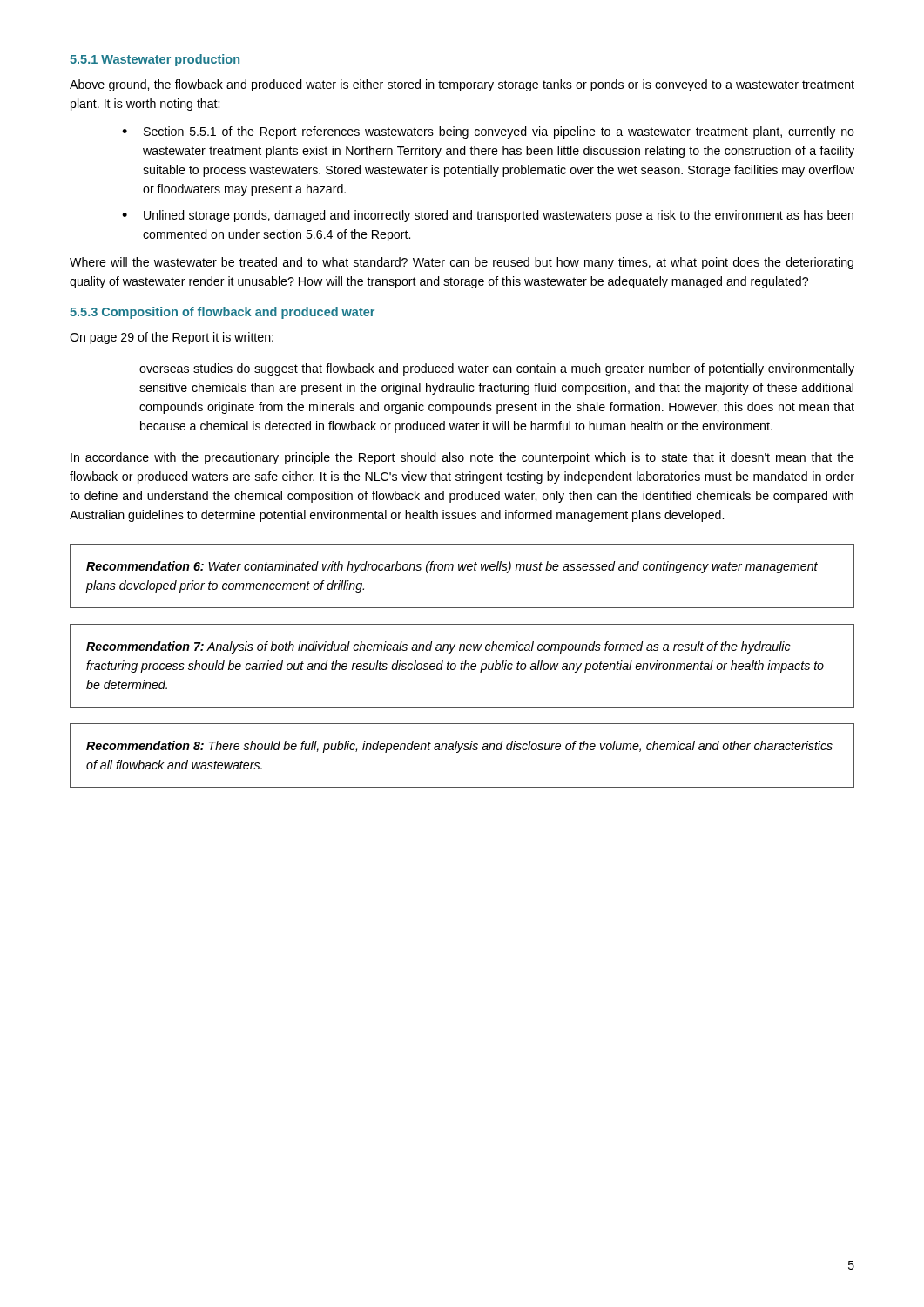The height and width of the screenshot is (1307, 924).
Task: Click the passage that begins "Above ground, the flowback and produced water is"
Action: (x=462, y=94)
